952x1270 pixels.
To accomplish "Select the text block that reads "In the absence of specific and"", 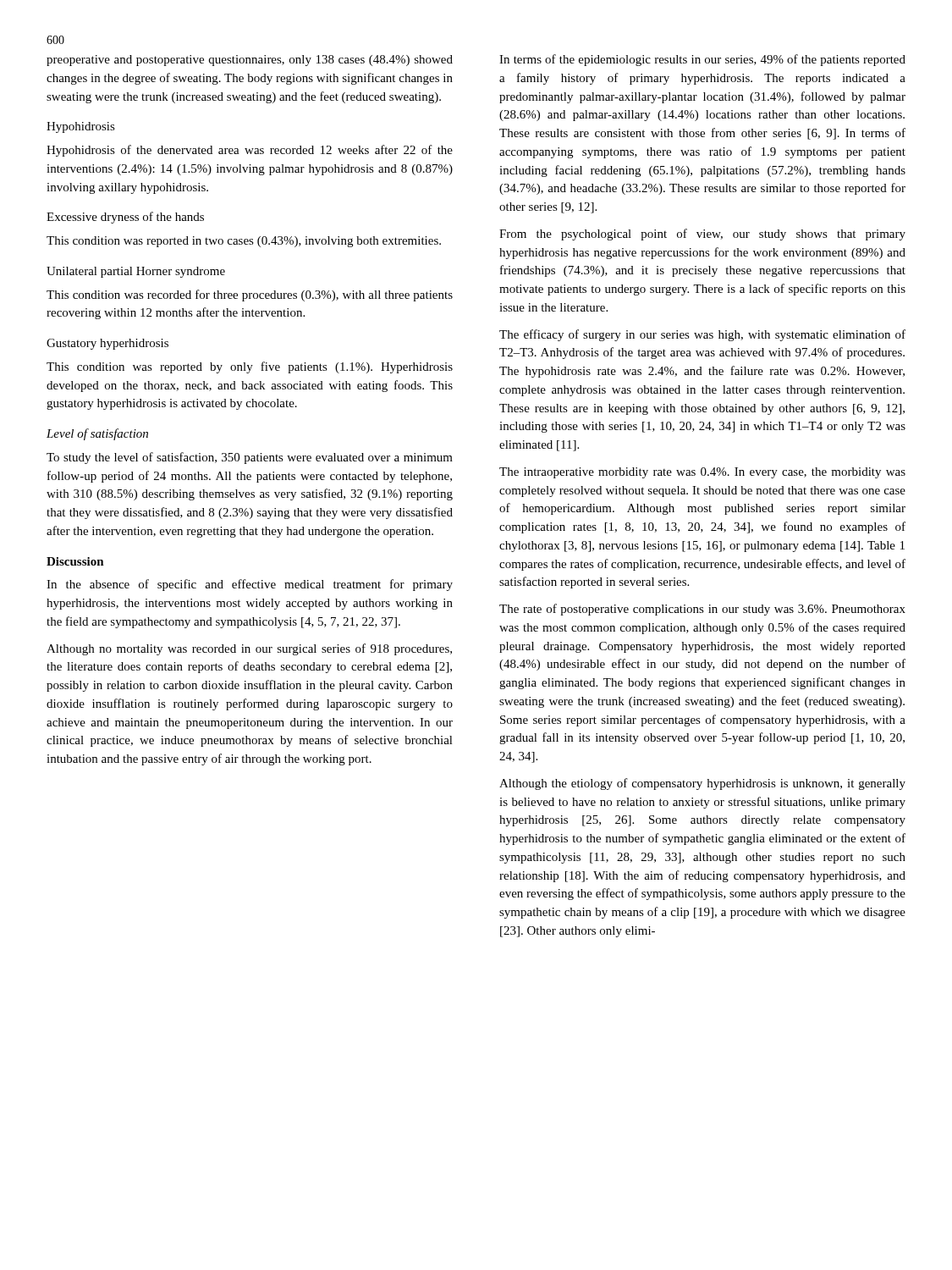I will pyautogui.click(x=250, y=604).
